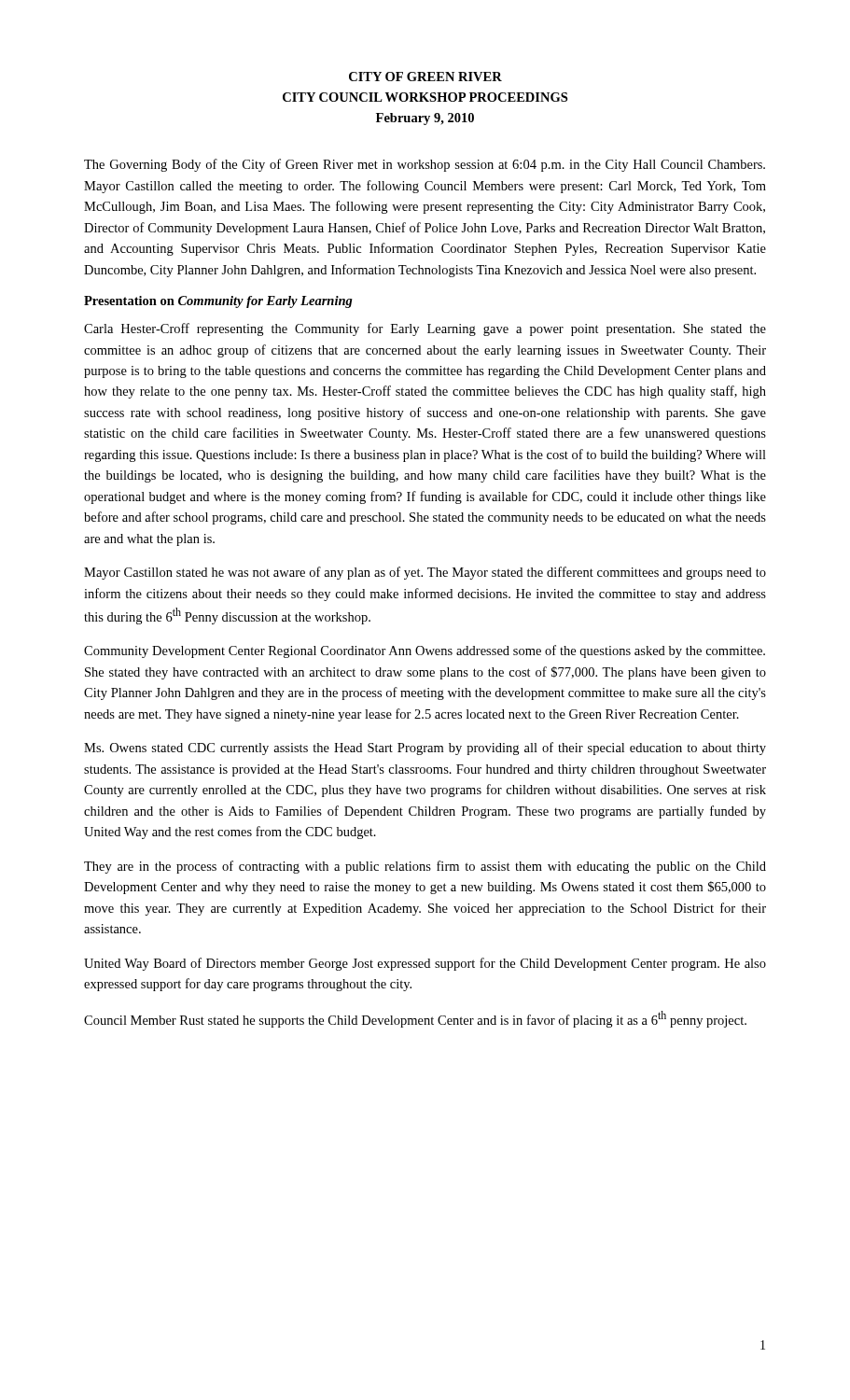Find the block on this page that starts "Ms. Owens stated CDC currently"
Screen dimensions: 1400x850
click(x=425, y=790)
